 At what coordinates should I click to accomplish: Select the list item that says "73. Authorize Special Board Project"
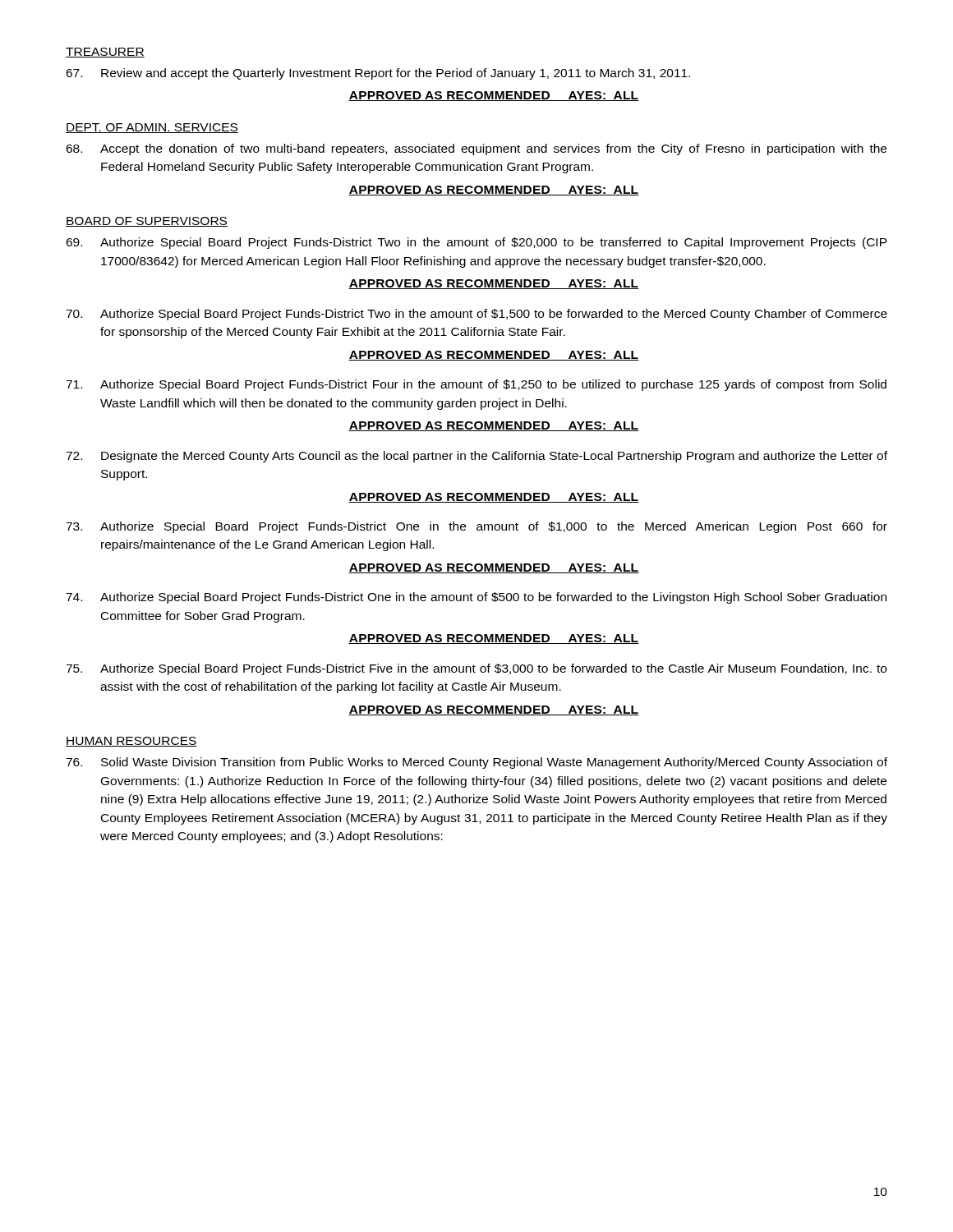[x=476, y=527]
